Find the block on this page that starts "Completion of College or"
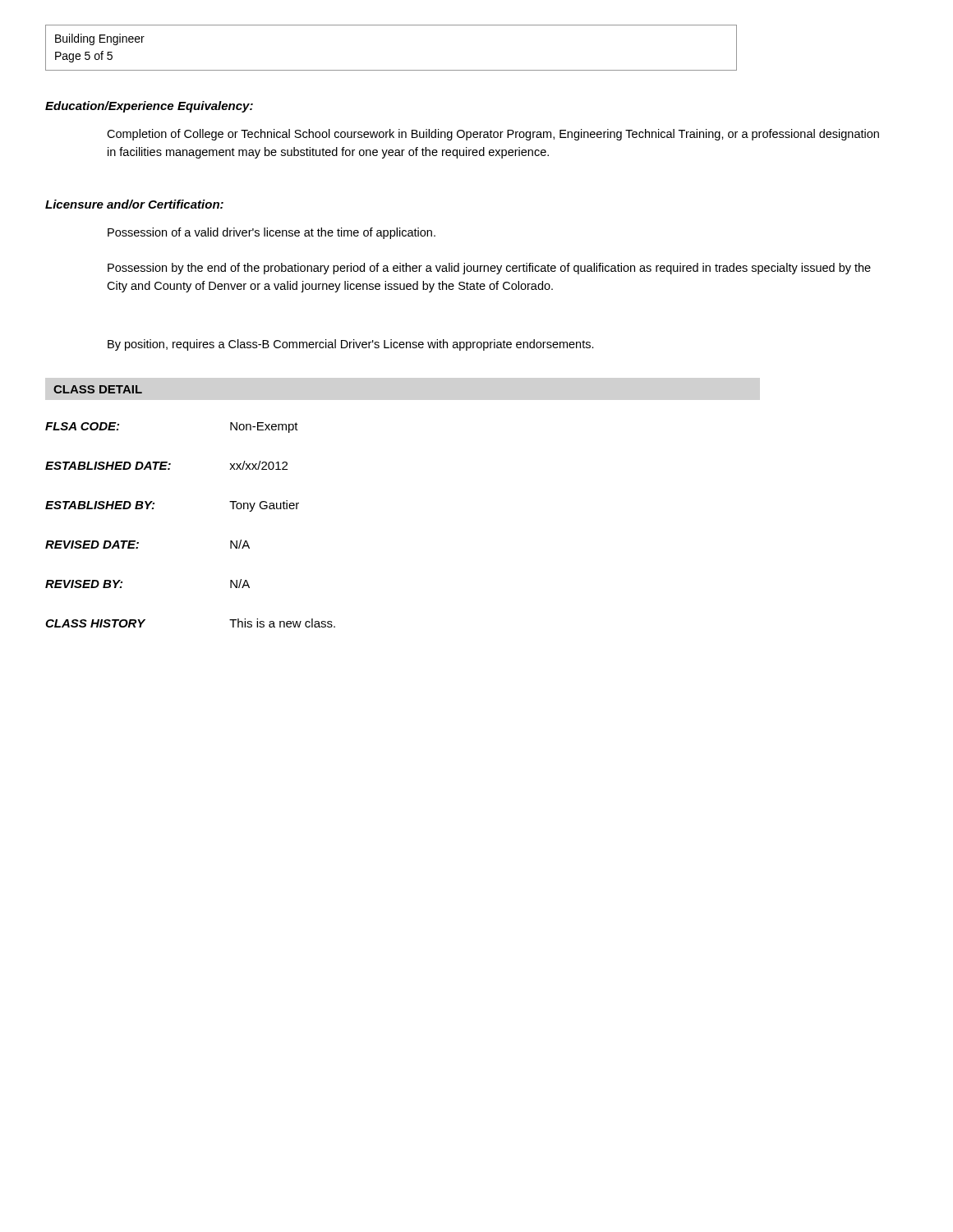 point(493,143)
